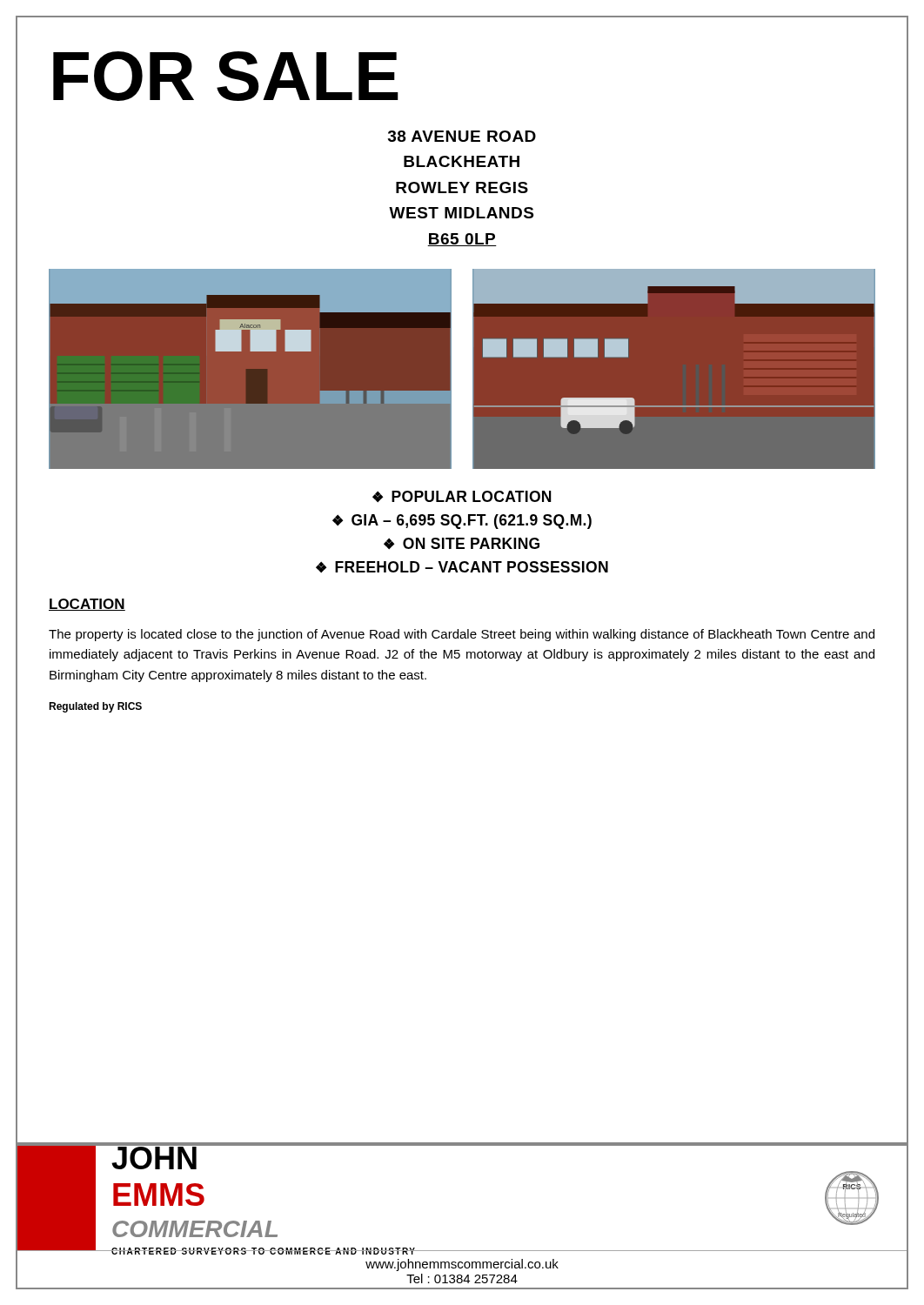Point to the region starting "38 AVENUE ROAD BLACKHEATH ROWLEY REGIS WEST"
924x1305 pixels.
[462, 188]
